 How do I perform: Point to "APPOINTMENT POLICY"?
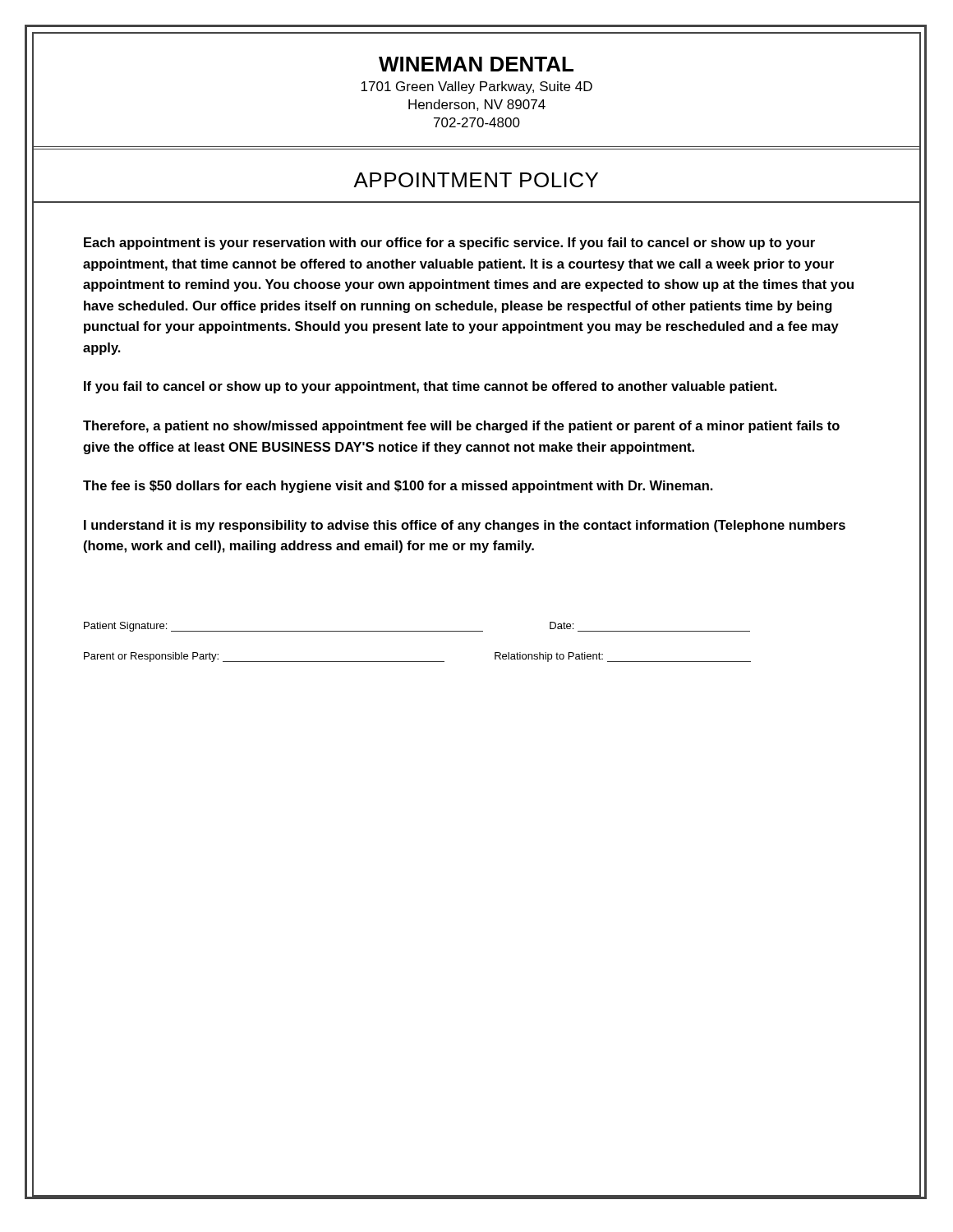coord(476,180)
